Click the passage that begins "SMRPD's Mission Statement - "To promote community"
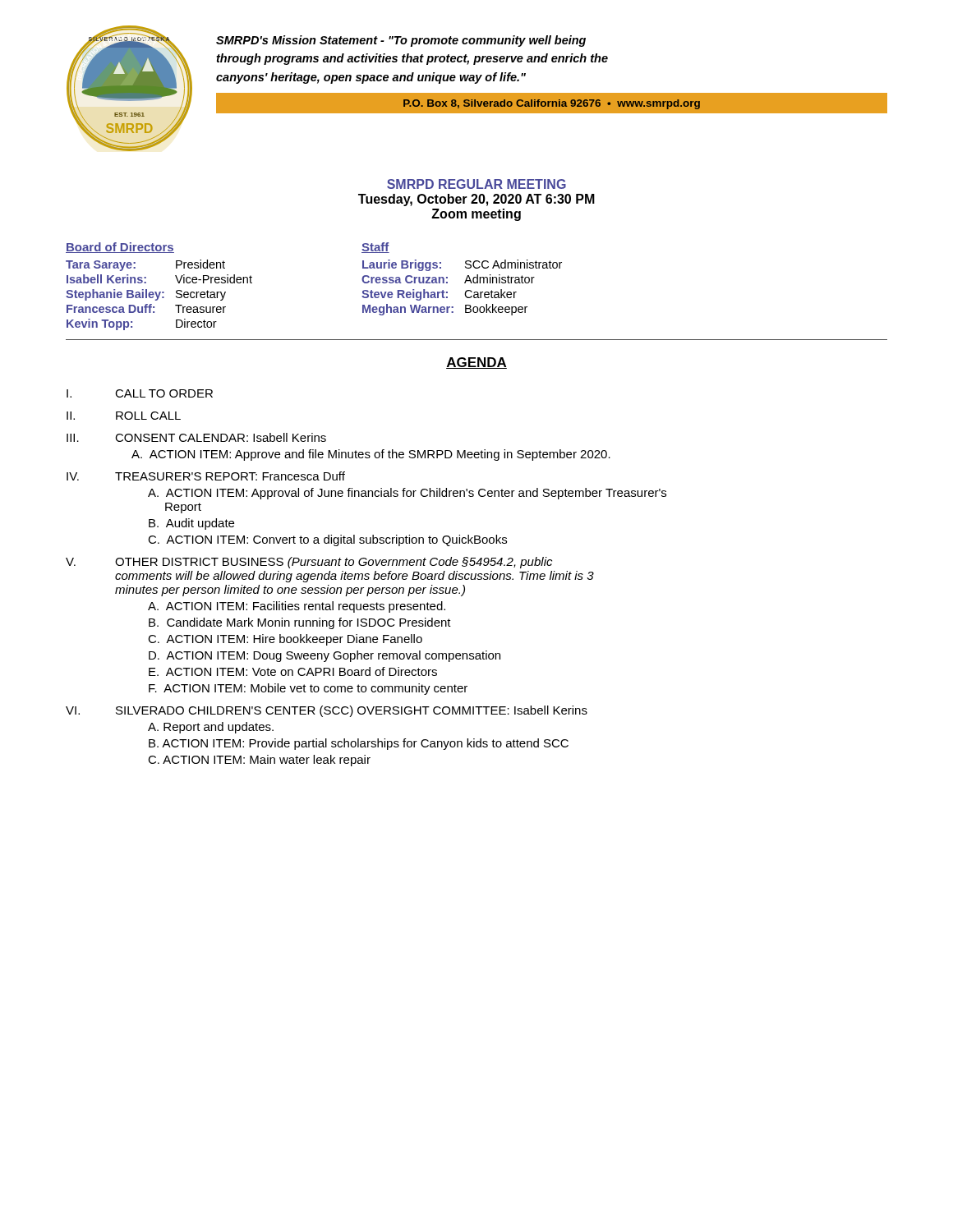This screenshot has height=1232, width=953. pos(412,59)
